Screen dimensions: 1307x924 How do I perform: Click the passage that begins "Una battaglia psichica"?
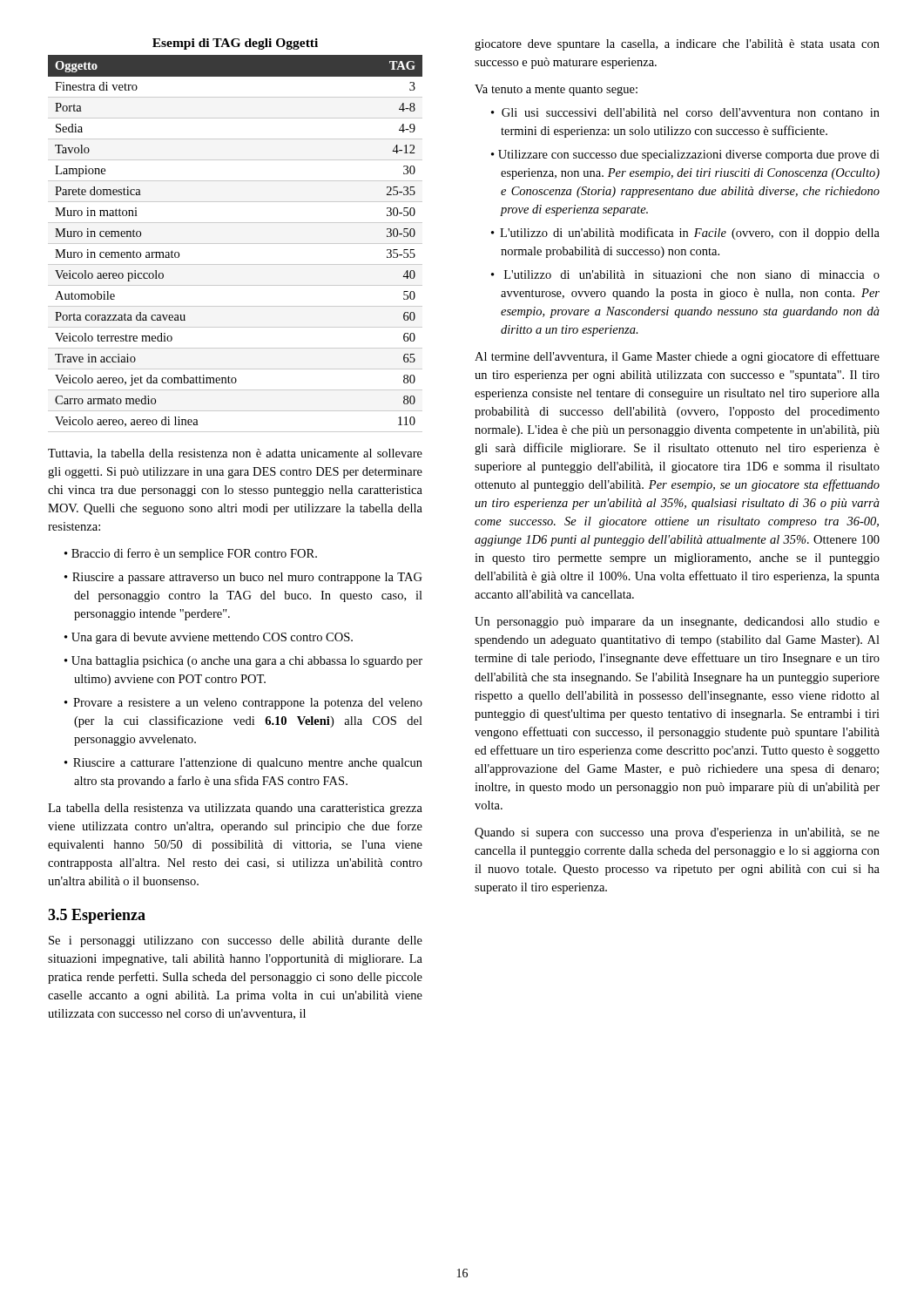[x=247, y=670]
